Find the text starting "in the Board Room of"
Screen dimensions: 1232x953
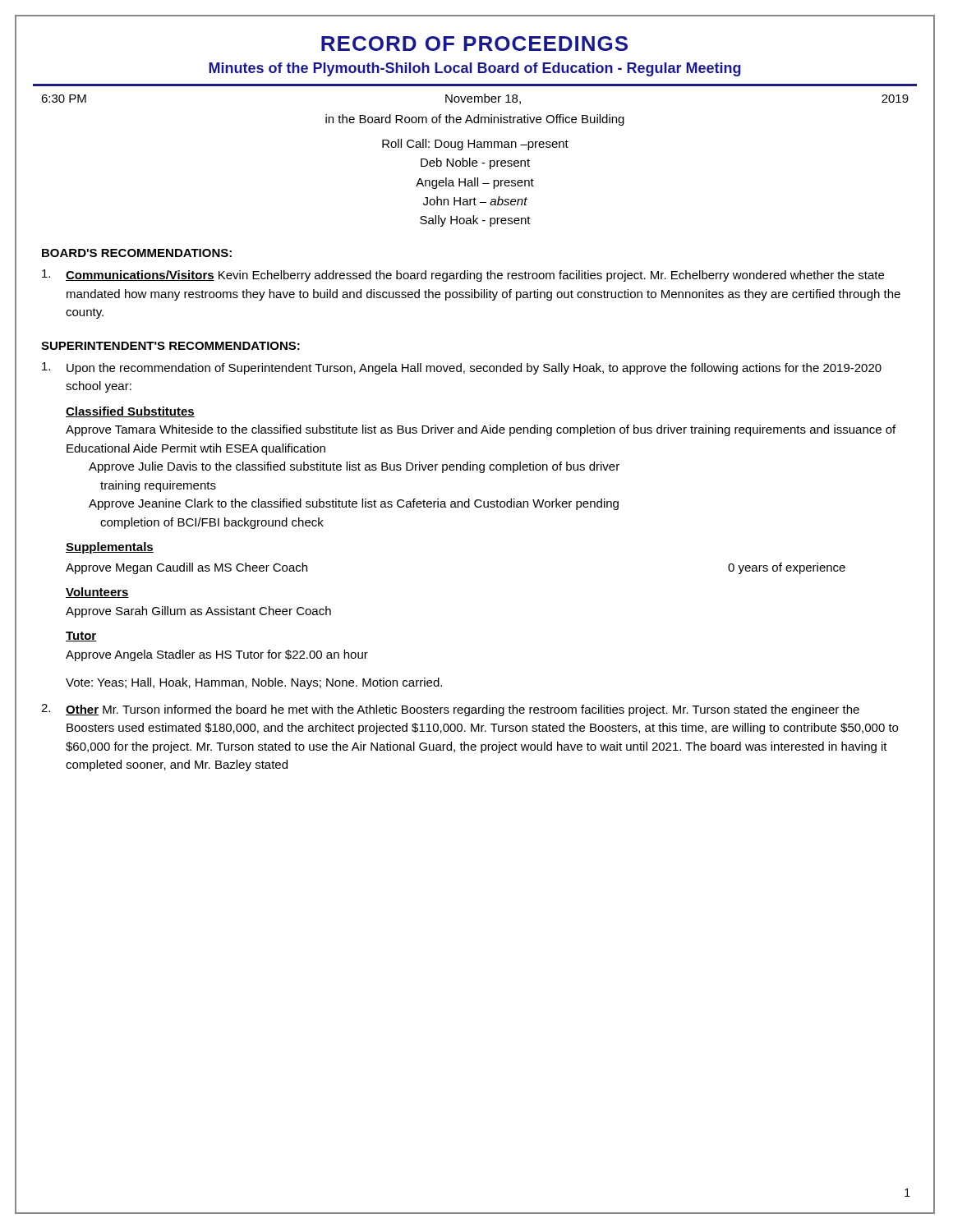click(475, 119)
